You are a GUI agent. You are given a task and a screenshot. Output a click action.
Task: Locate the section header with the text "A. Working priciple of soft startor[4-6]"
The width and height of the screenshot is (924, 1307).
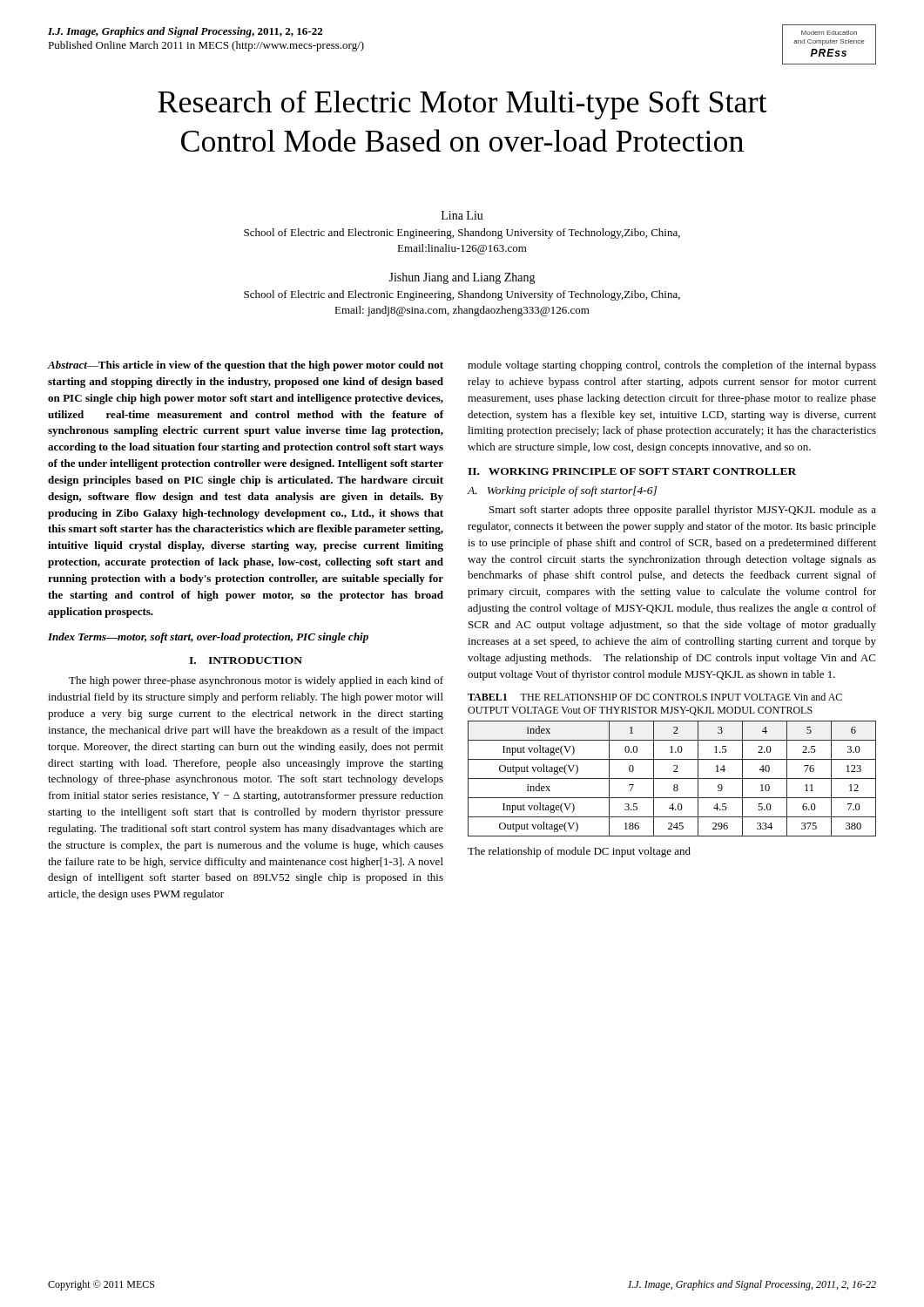coord(562,490)
